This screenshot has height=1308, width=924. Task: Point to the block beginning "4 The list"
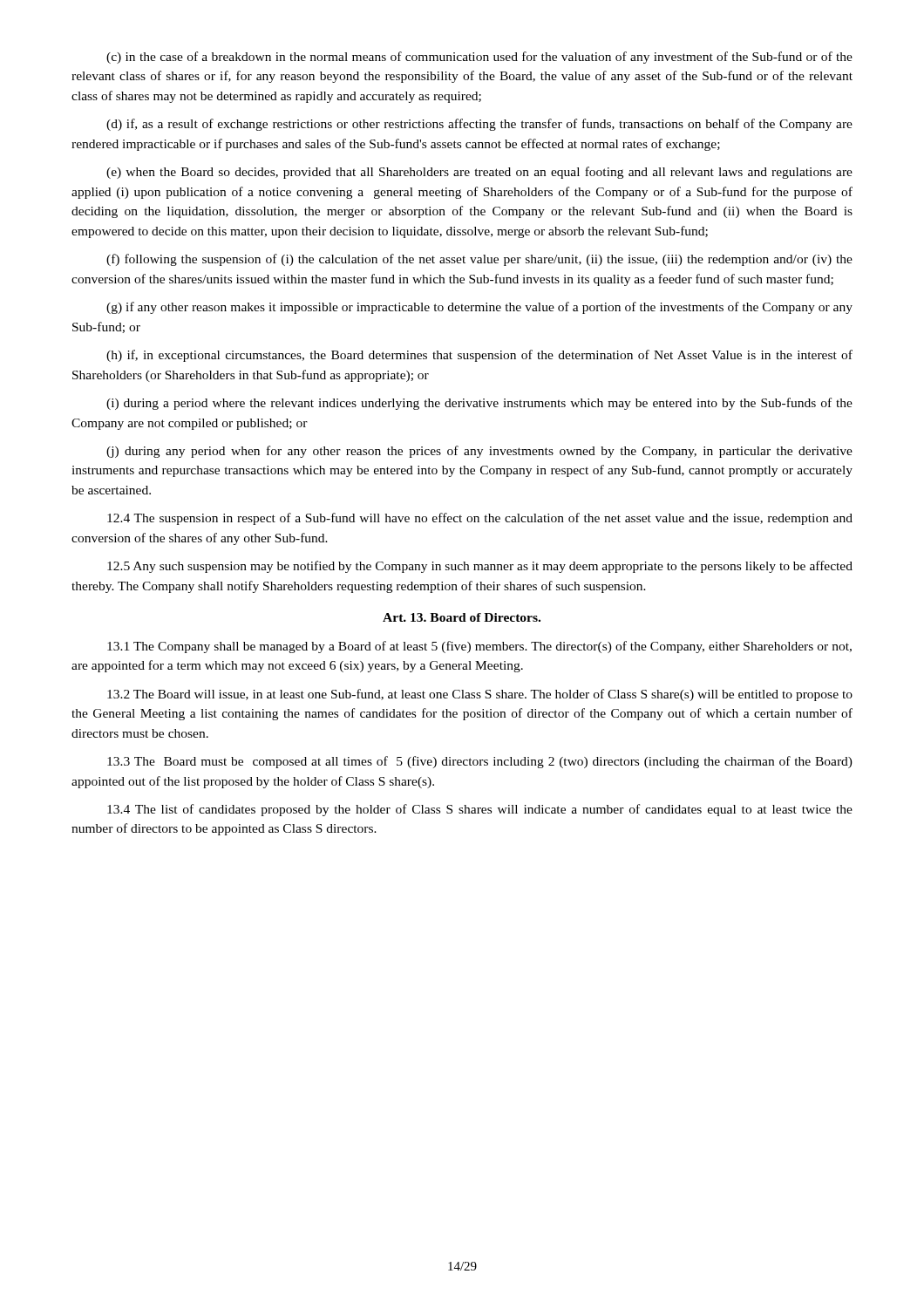click(462, 819)
